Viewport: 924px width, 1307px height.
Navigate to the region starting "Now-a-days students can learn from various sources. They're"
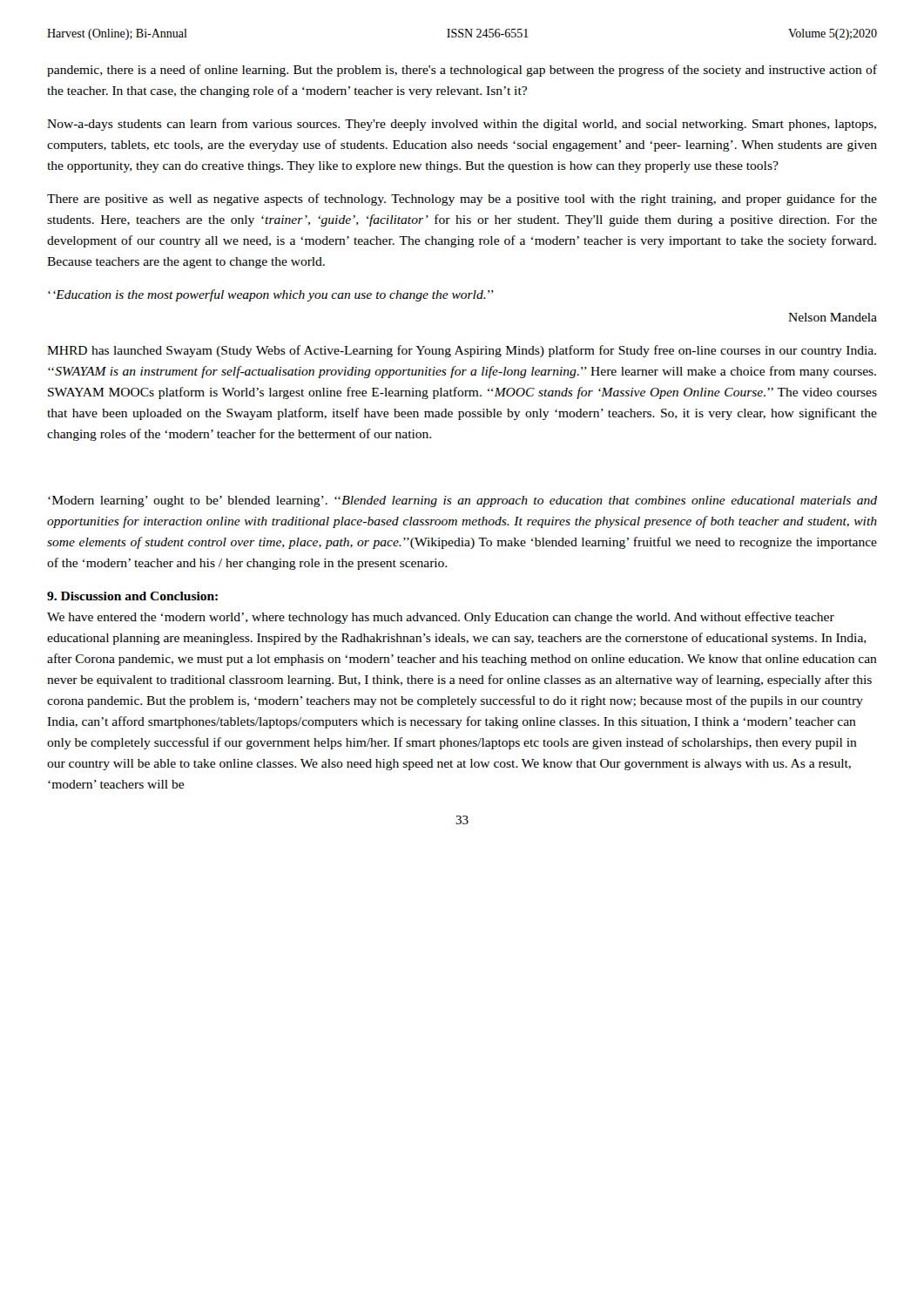[462, 144]
